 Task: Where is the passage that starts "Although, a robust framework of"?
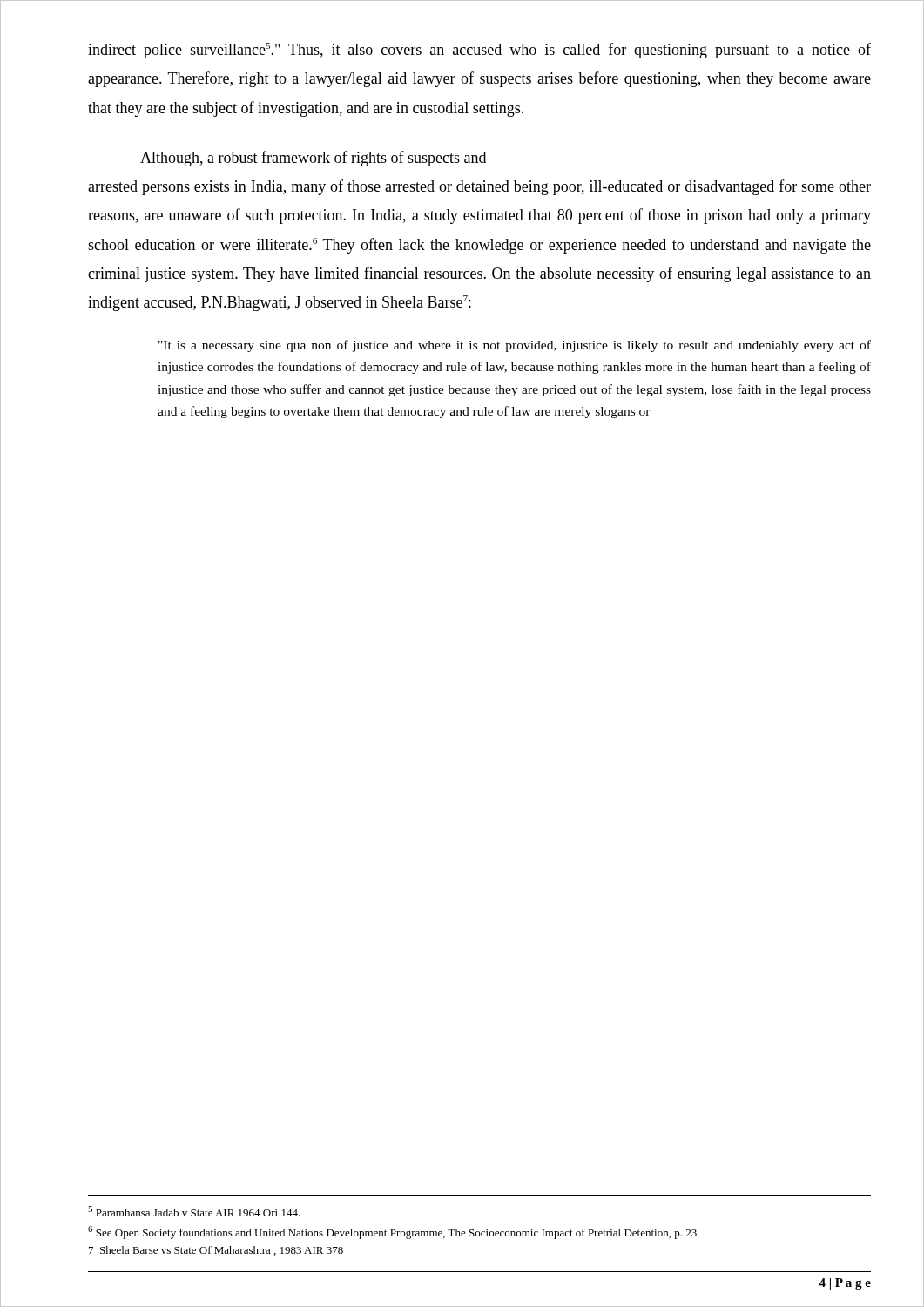coord(479,227)
